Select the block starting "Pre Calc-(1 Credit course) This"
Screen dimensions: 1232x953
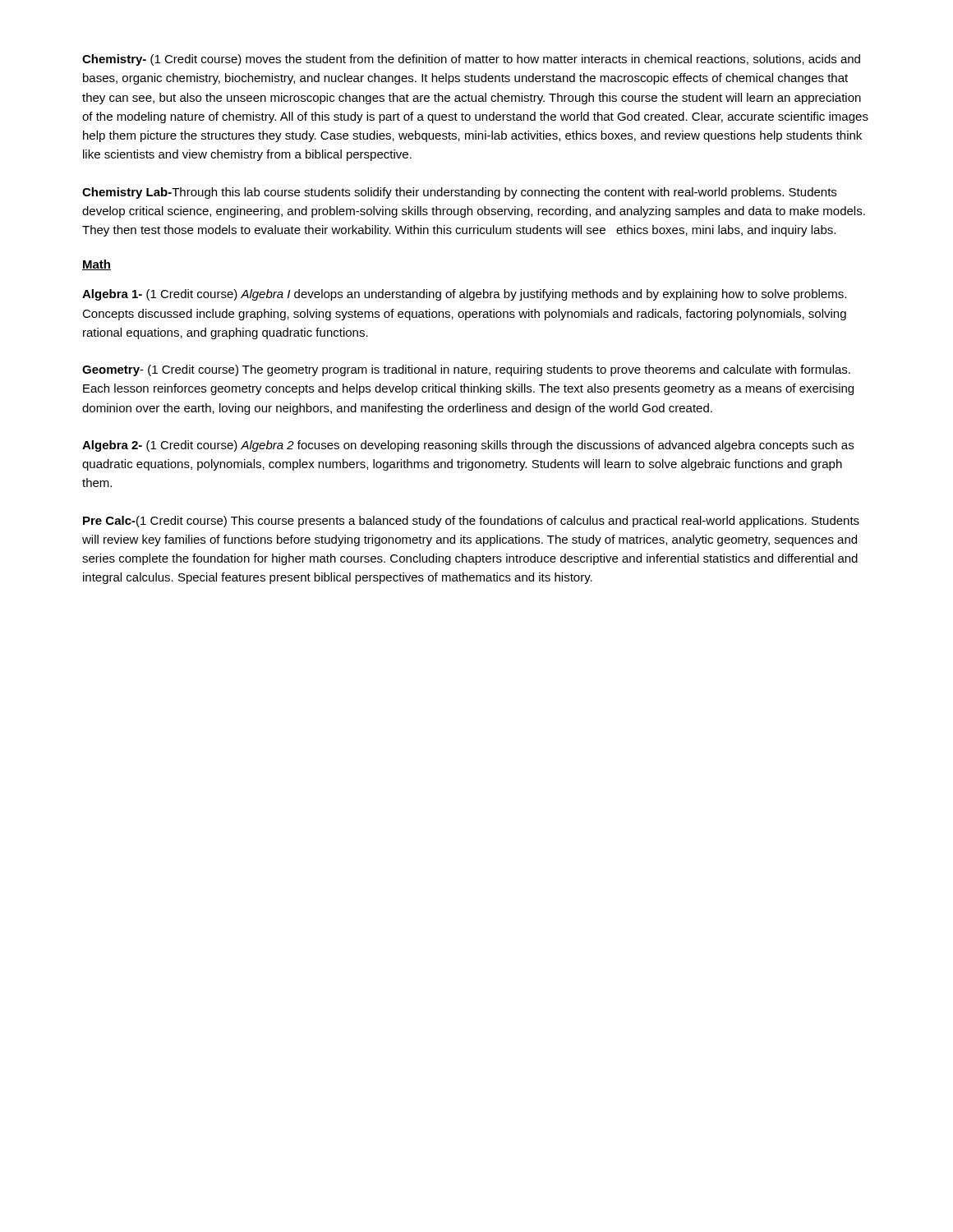point(471,549)
